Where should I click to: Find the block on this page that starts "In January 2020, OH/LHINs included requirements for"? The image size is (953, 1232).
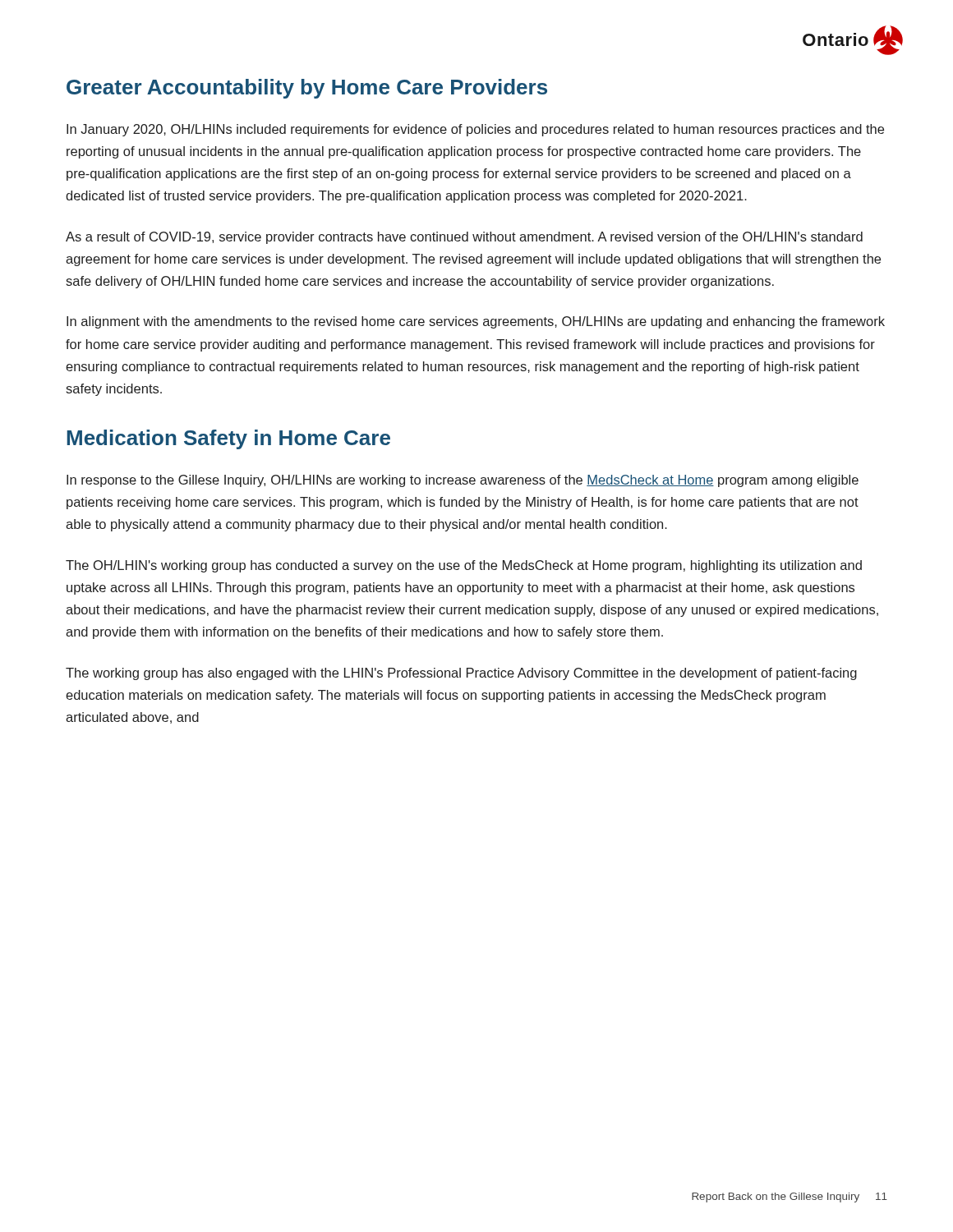tap(475, 162)
